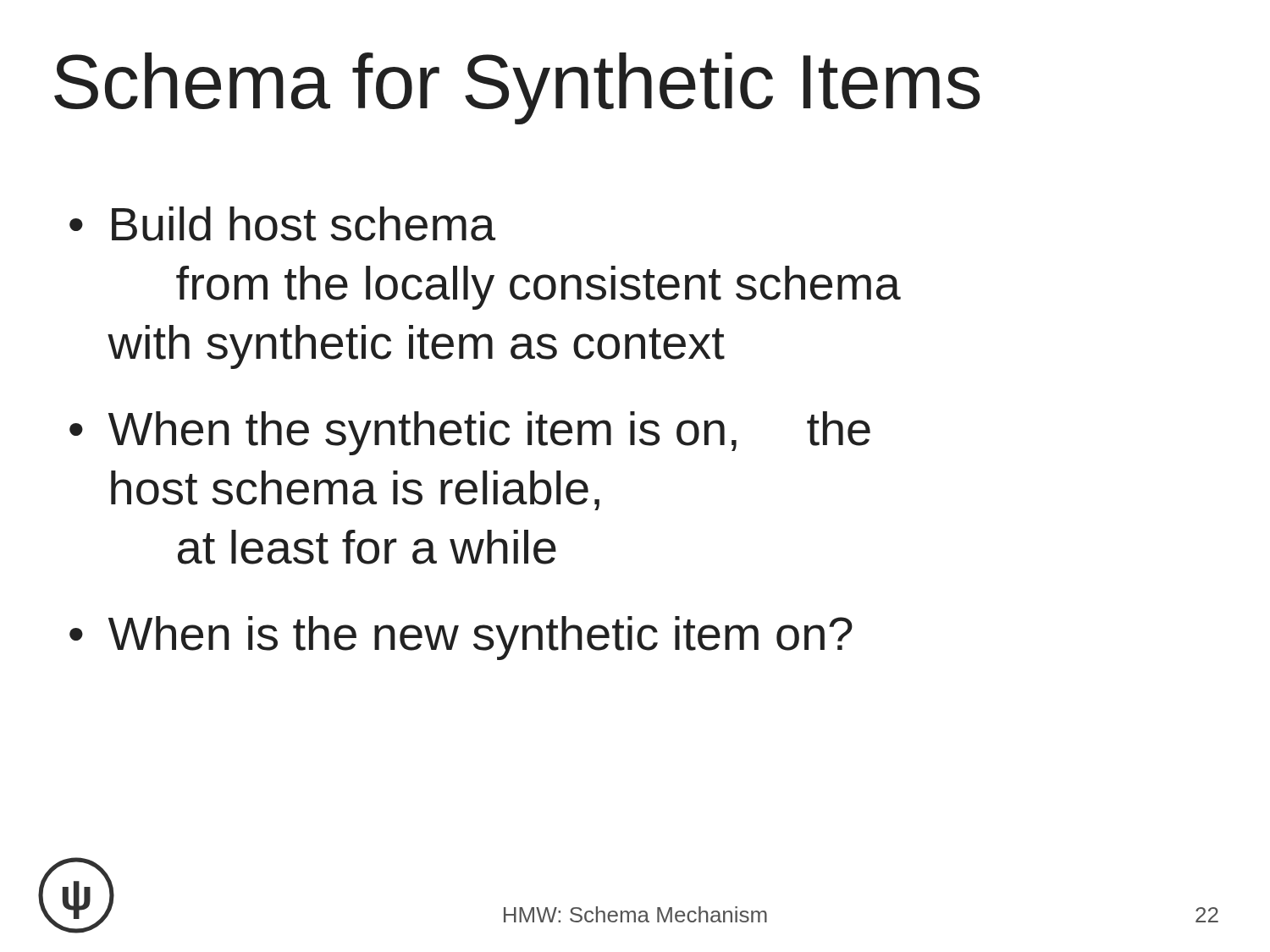Find the logo
The image size is (1270, 952).
click(x=76, y=897)
